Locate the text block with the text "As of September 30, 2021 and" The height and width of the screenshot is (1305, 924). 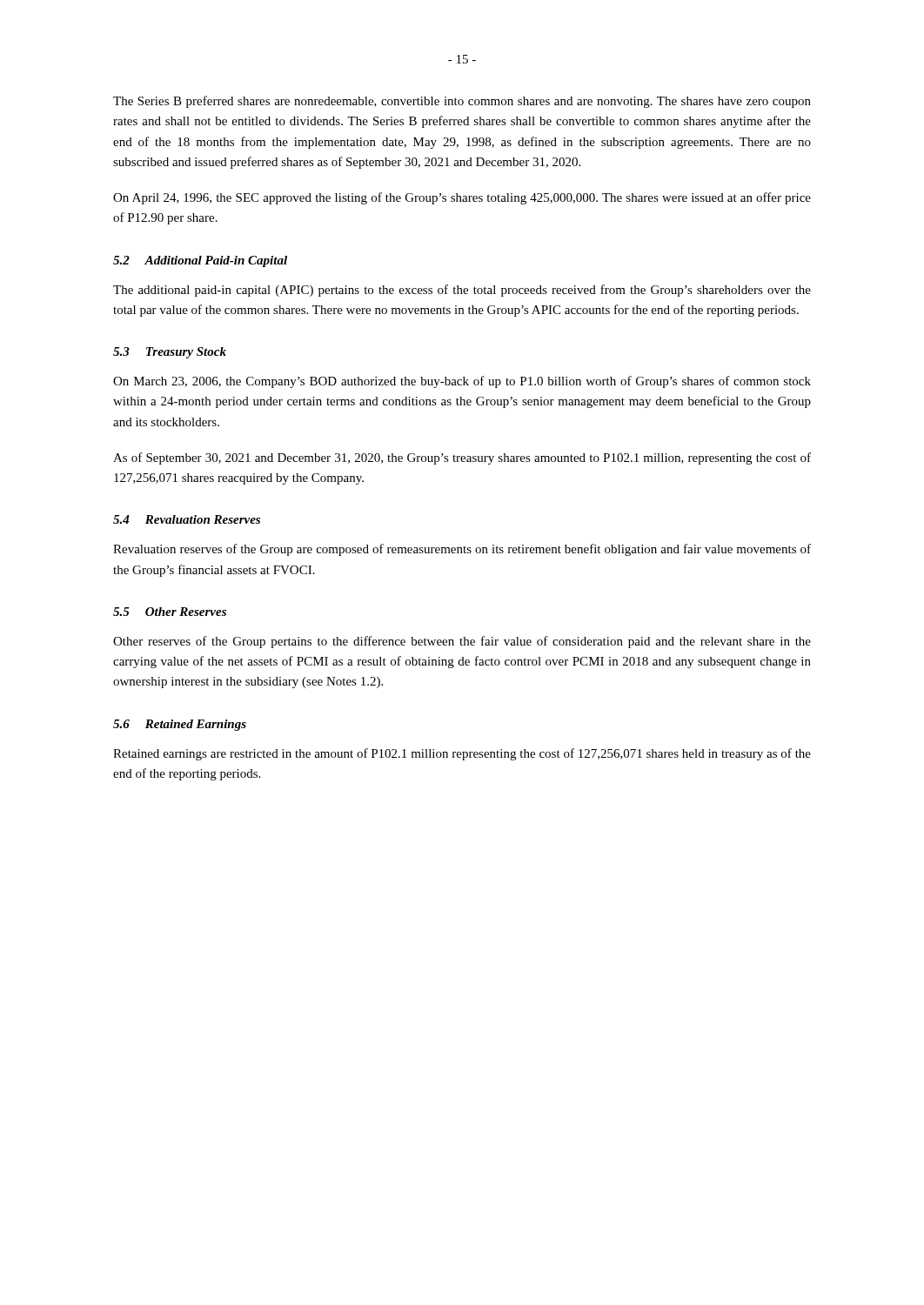click(462, 468)
